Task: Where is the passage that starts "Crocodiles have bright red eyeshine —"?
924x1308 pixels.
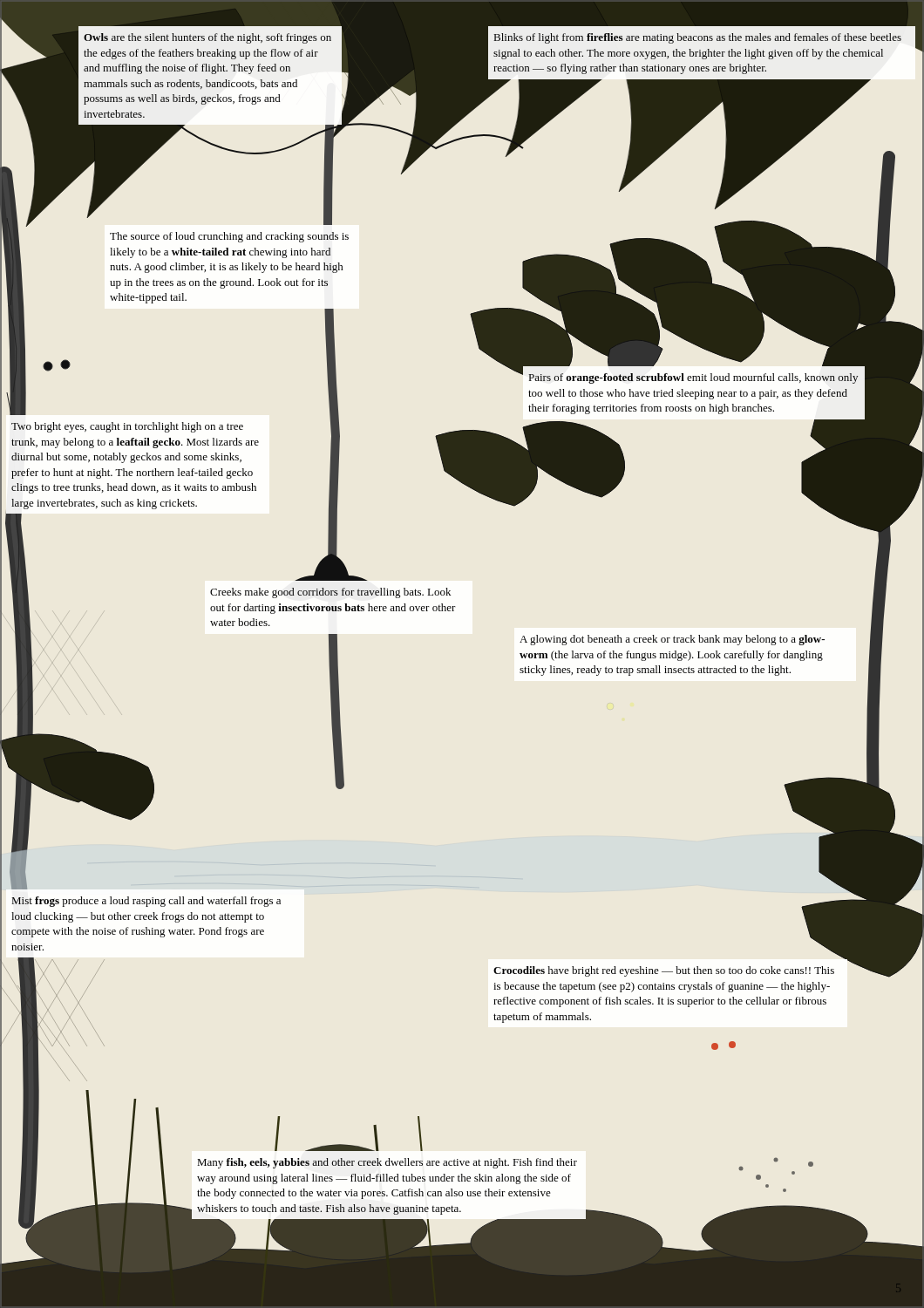Action: click(x=668, y=993)
